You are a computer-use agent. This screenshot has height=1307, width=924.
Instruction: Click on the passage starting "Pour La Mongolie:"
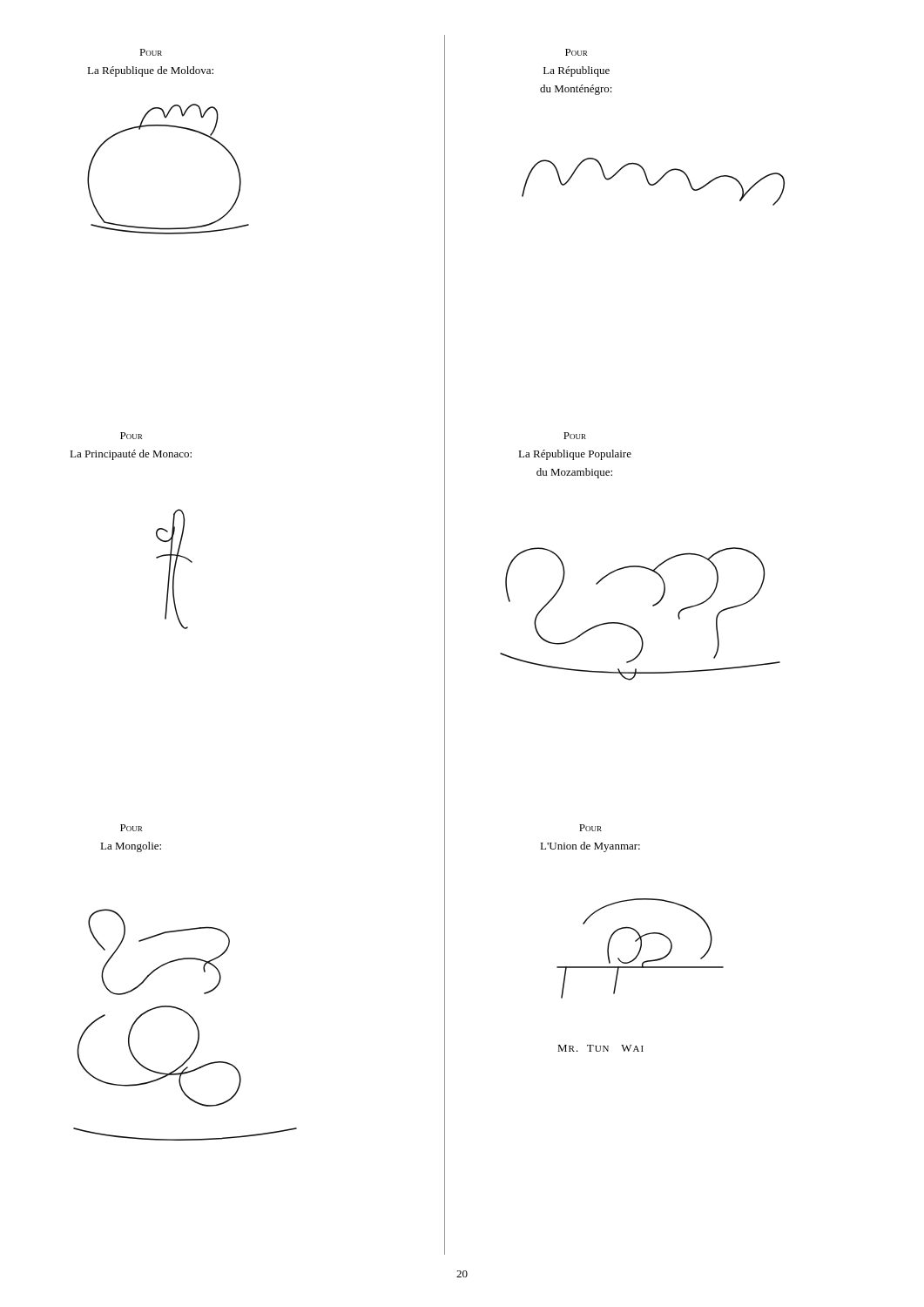point(131,836)
